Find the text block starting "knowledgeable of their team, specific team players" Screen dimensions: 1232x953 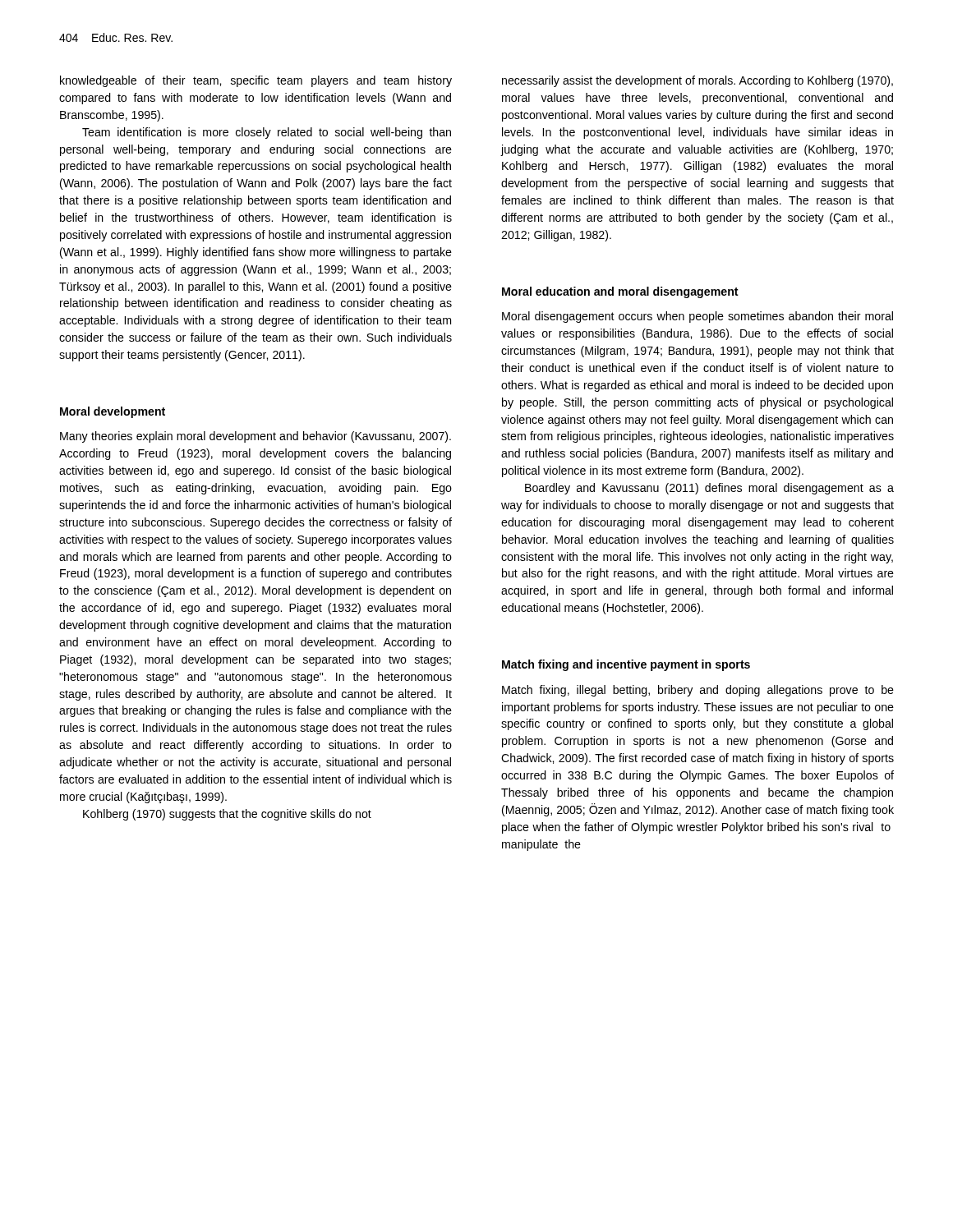click(x=255, y=218)
